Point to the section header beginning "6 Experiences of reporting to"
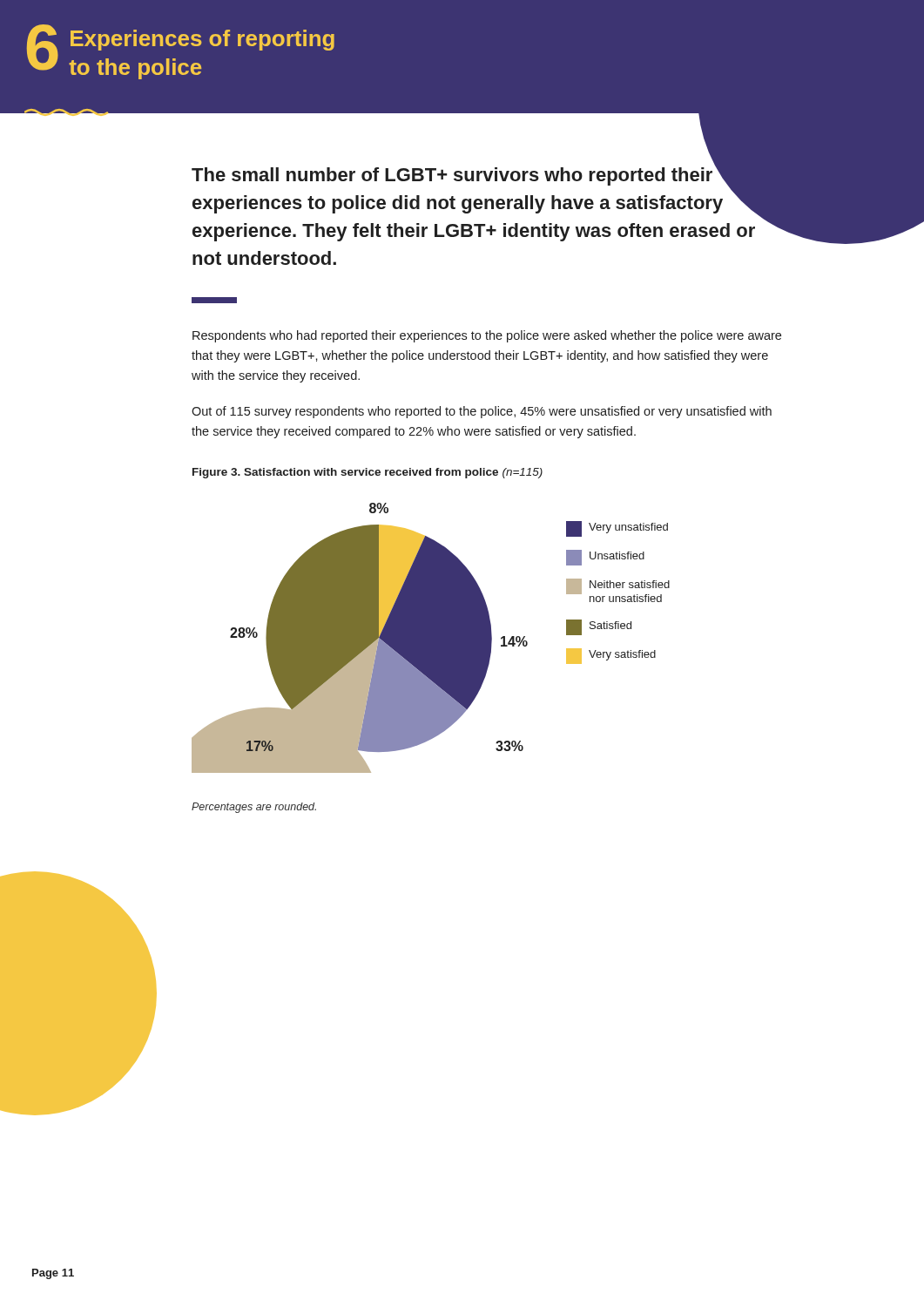The image size is (924, 1307). click(180, 48)
